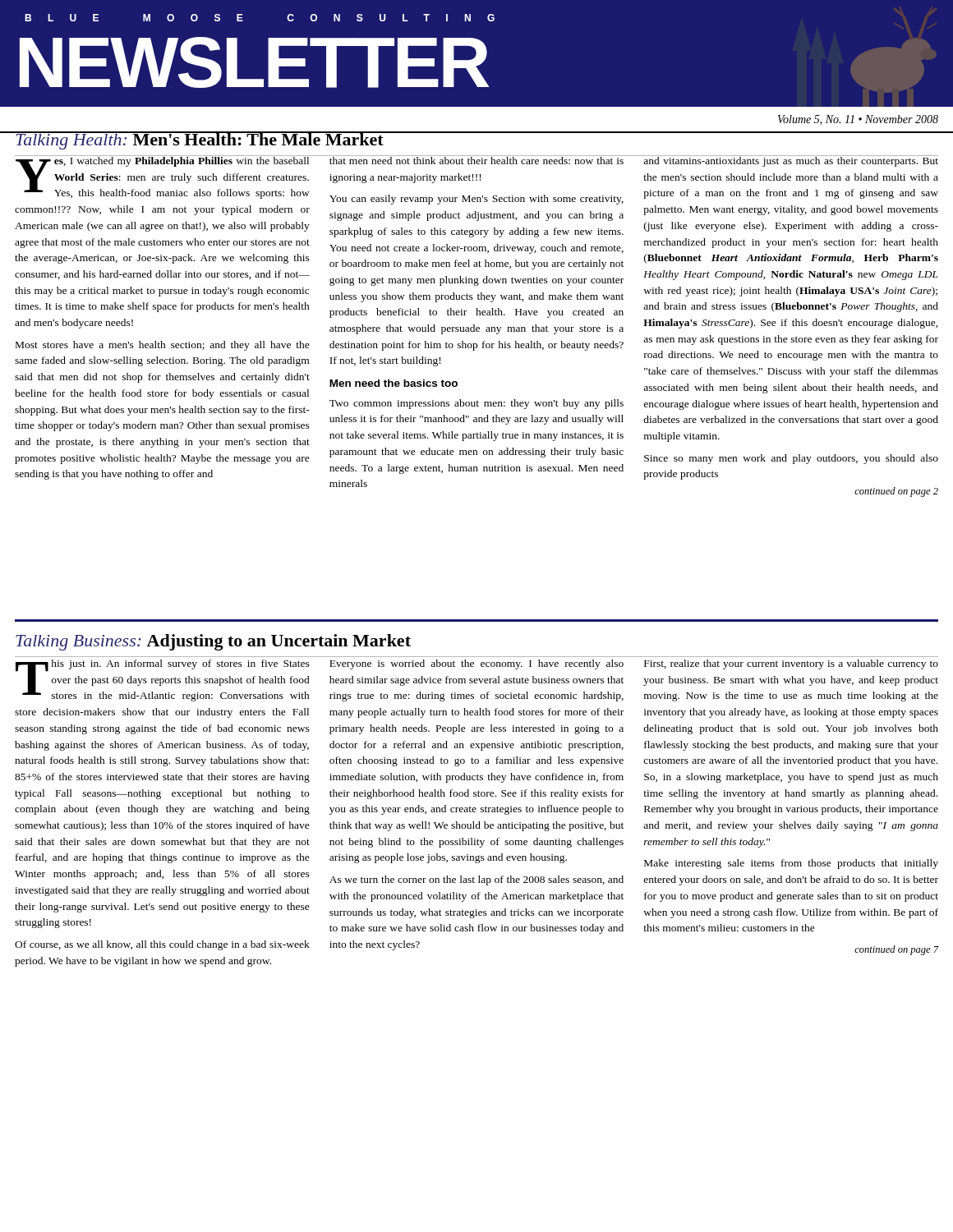Navigate to the passage starting "As we turn the corner on the"
This screenshot has height=1232, width=953.
(x=476, y=912)
